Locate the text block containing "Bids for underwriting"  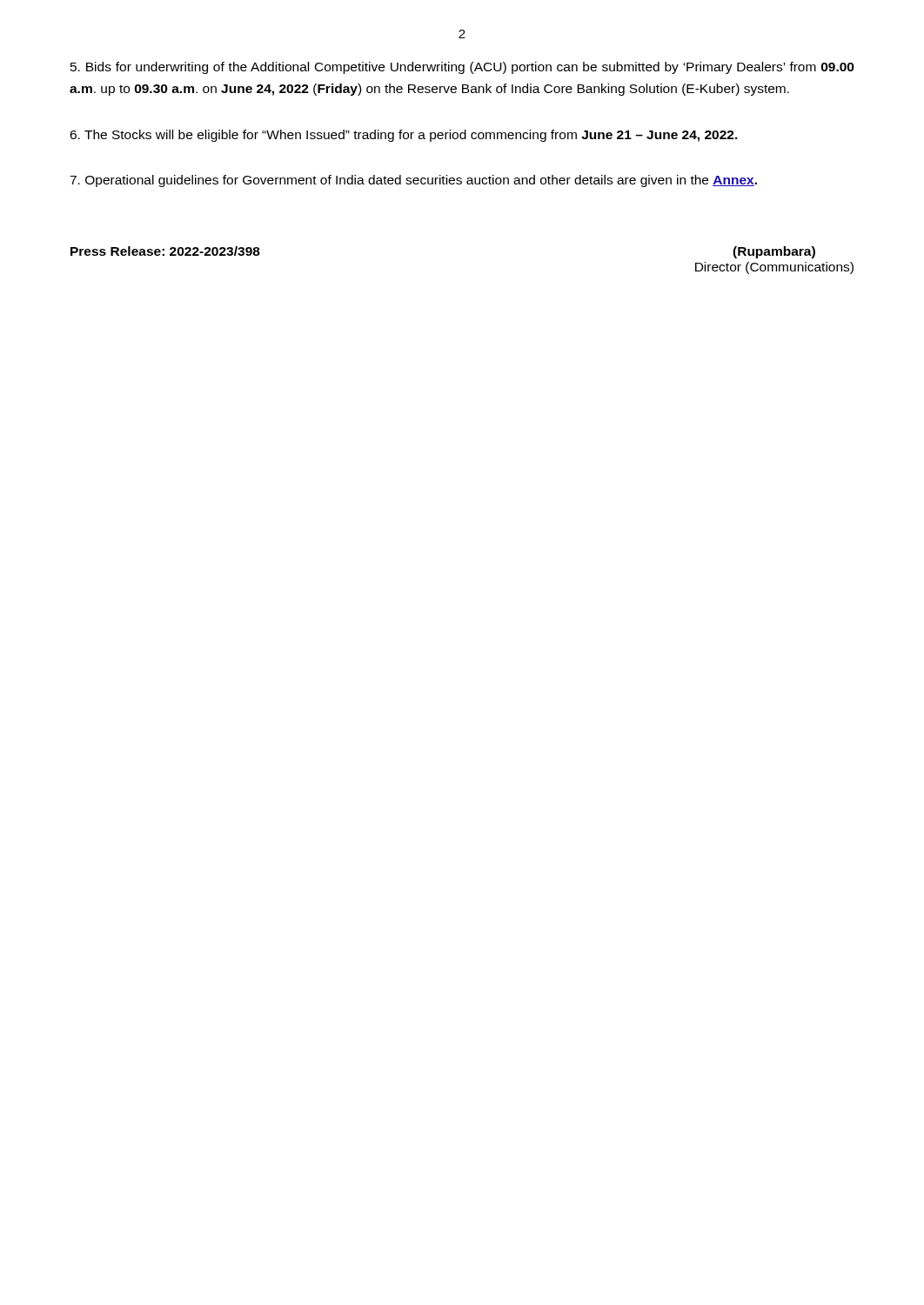click(x=462, y=77)
